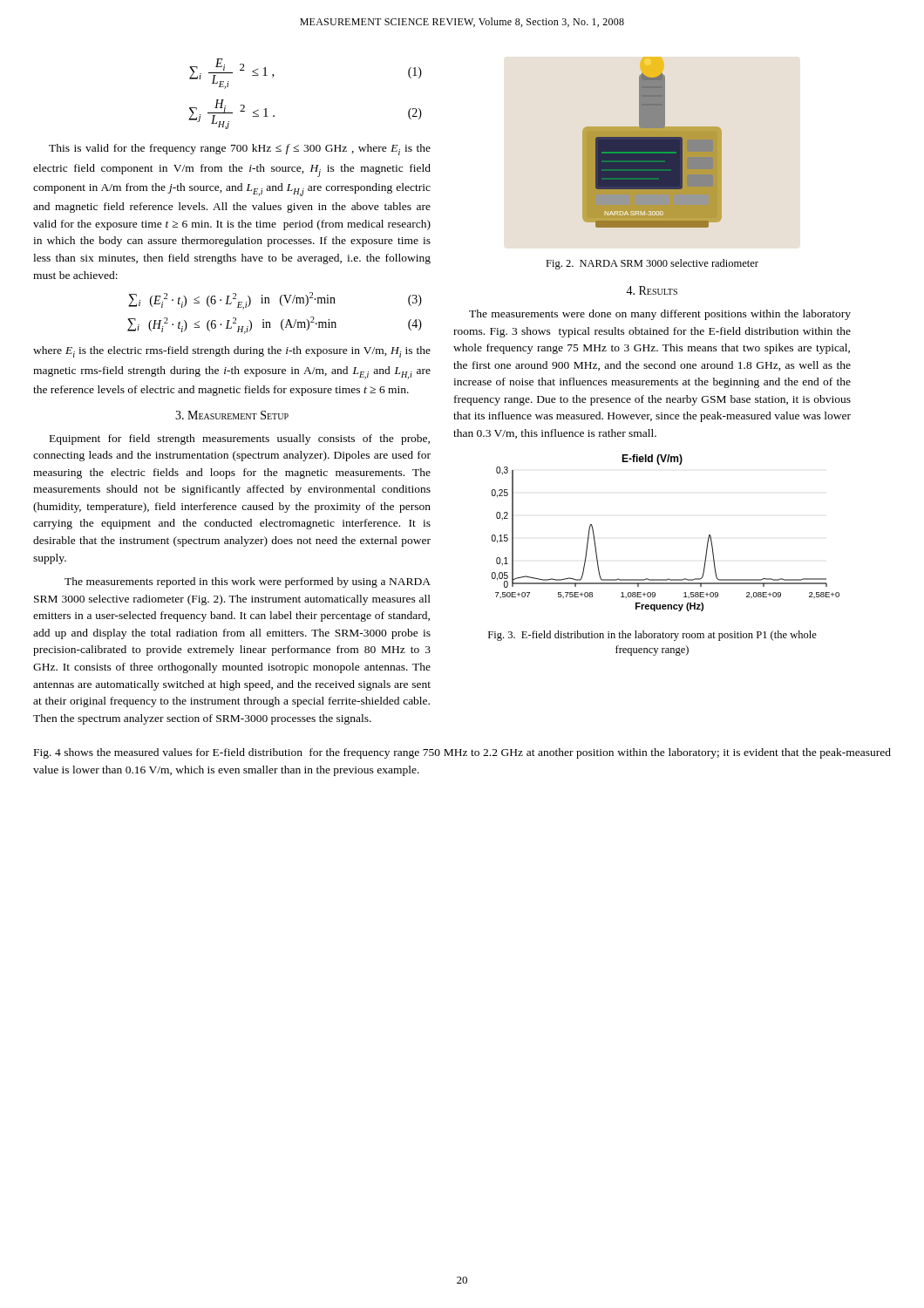Click on the formula containing "∑i (Ei2 · ti) ≤ (6 · L2E,i)"

tap(275, 300)
